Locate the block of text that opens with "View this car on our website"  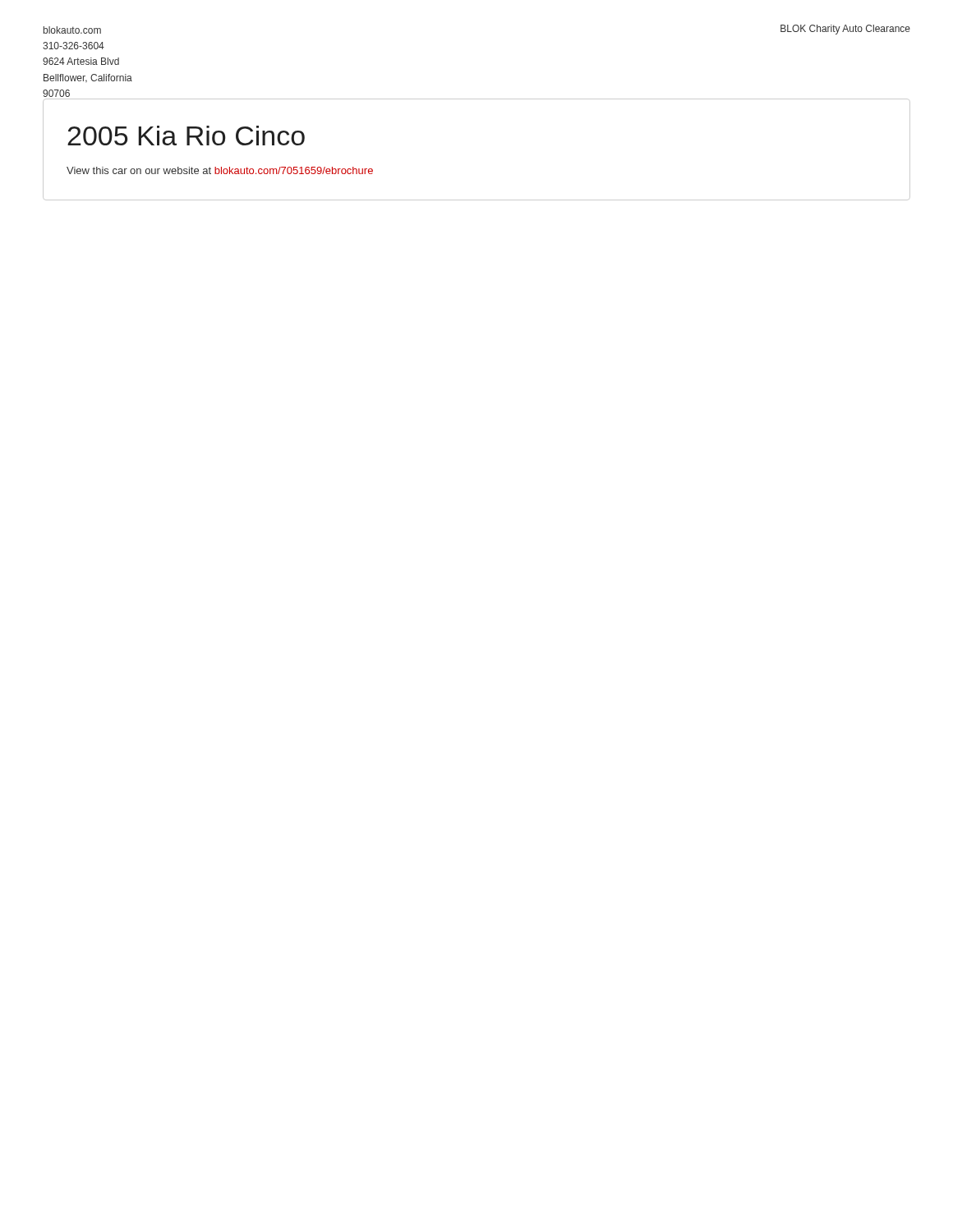point(220,170)
